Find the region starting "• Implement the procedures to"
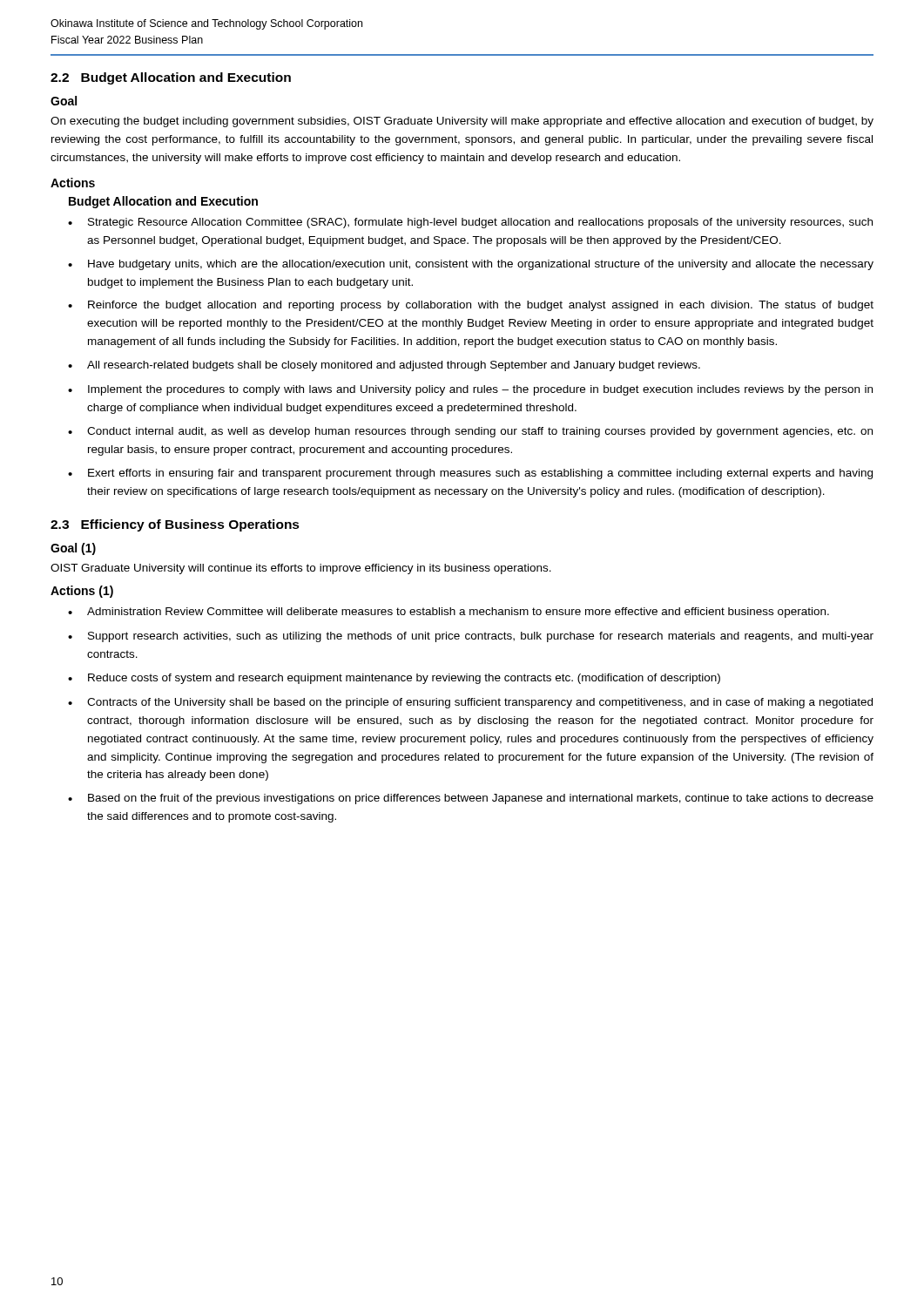This screenshot has height=1307, width=924. (x=471, y=399)
